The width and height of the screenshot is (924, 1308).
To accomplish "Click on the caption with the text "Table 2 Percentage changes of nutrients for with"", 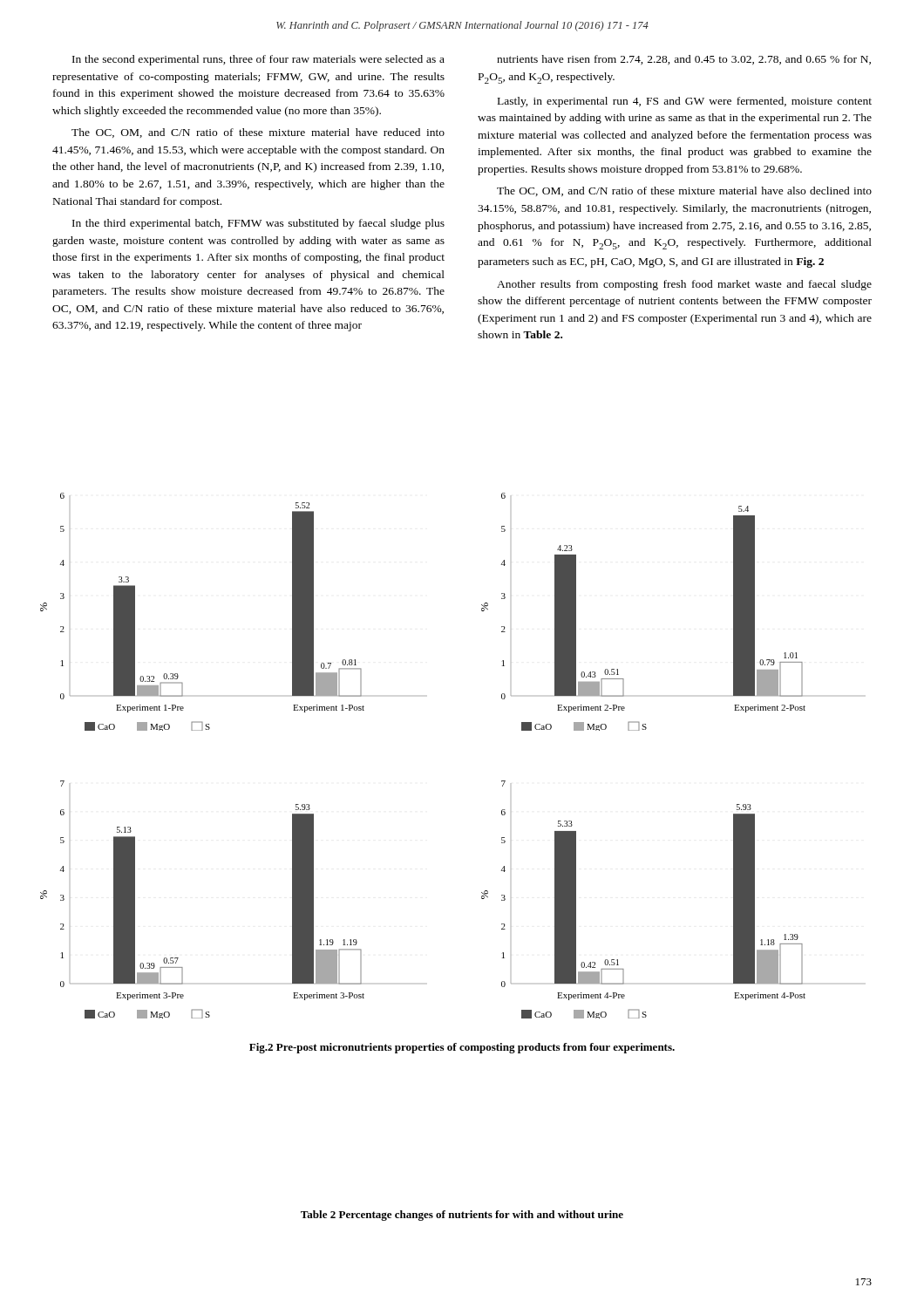I will coord(462,1214).
